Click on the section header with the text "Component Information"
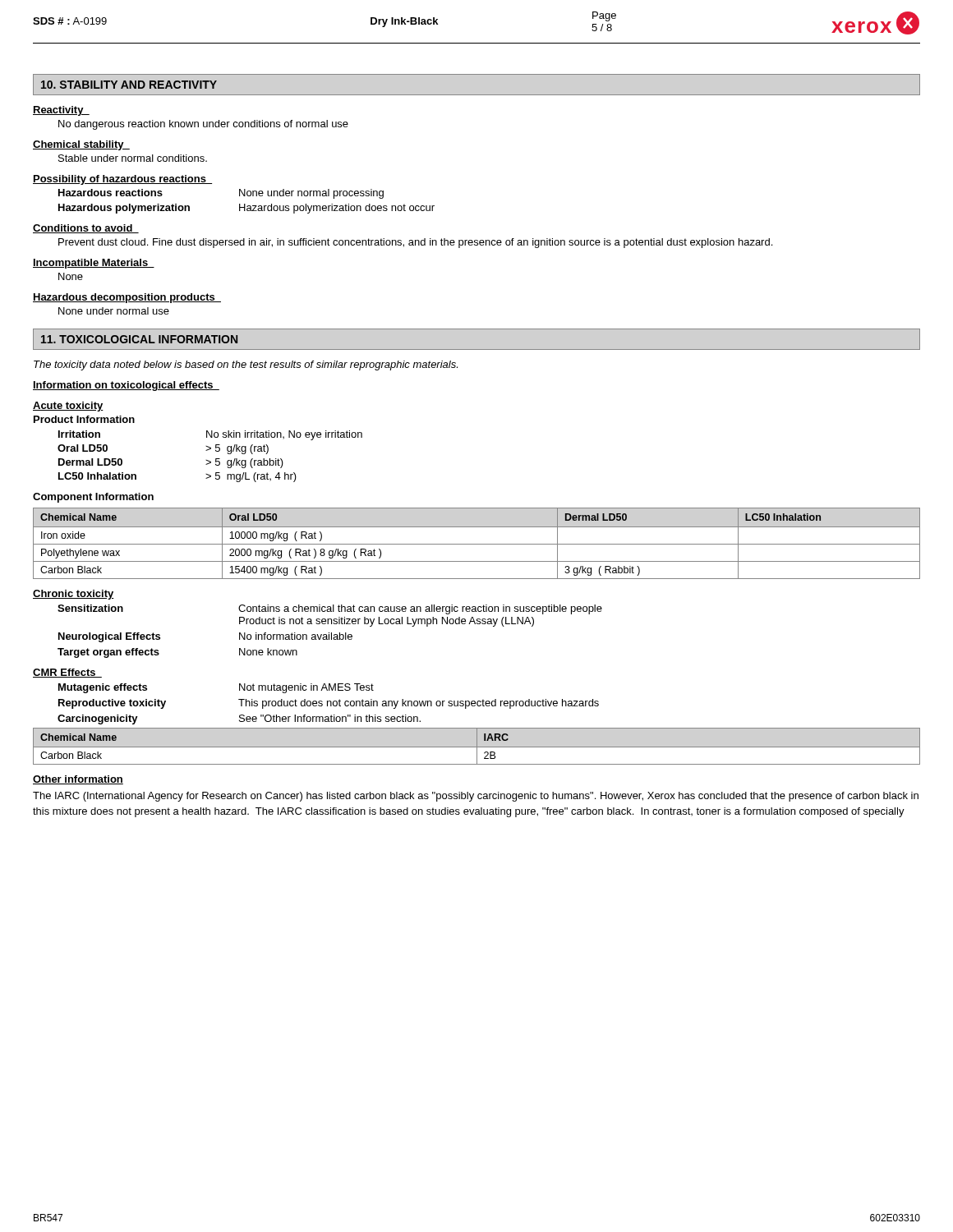Image resolution: width=953 pixels, height=1232 pixels. pyautogui.click(x=93, y=496)
